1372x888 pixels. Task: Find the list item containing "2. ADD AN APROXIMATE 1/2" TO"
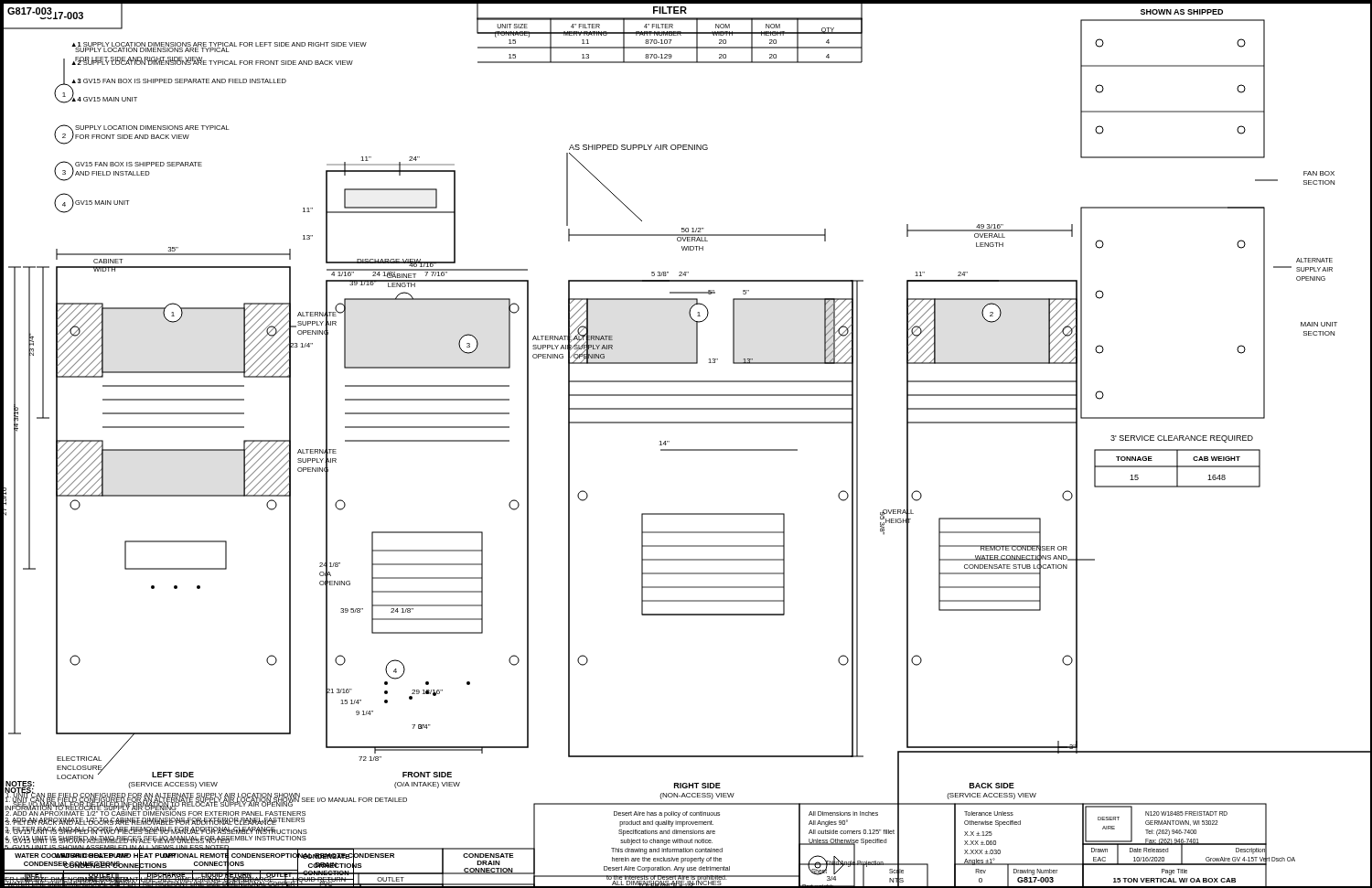coord(155,820)
